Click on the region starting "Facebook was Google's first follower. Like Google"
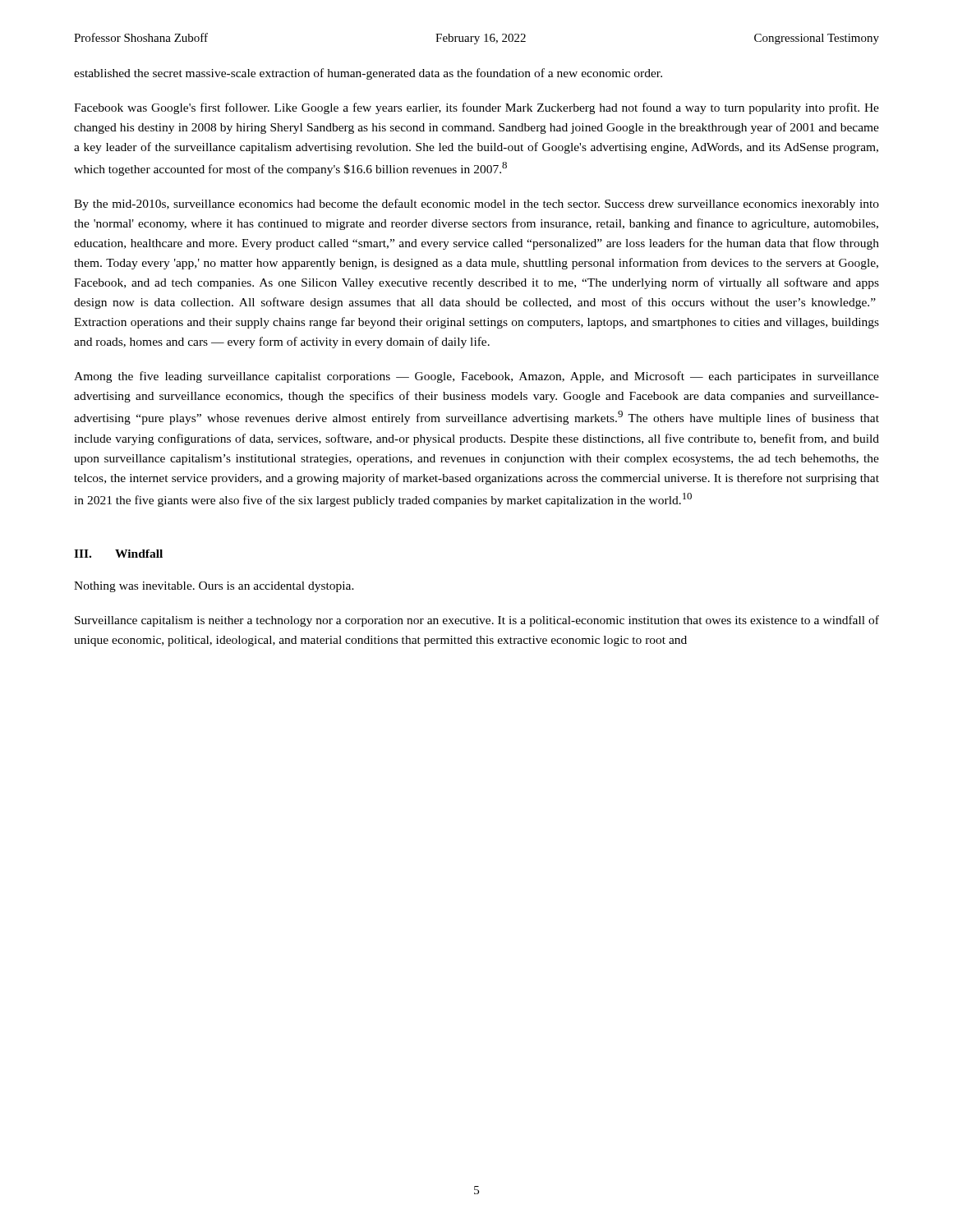The width and height of the screenshot is (953, 1232). point(476,138)
